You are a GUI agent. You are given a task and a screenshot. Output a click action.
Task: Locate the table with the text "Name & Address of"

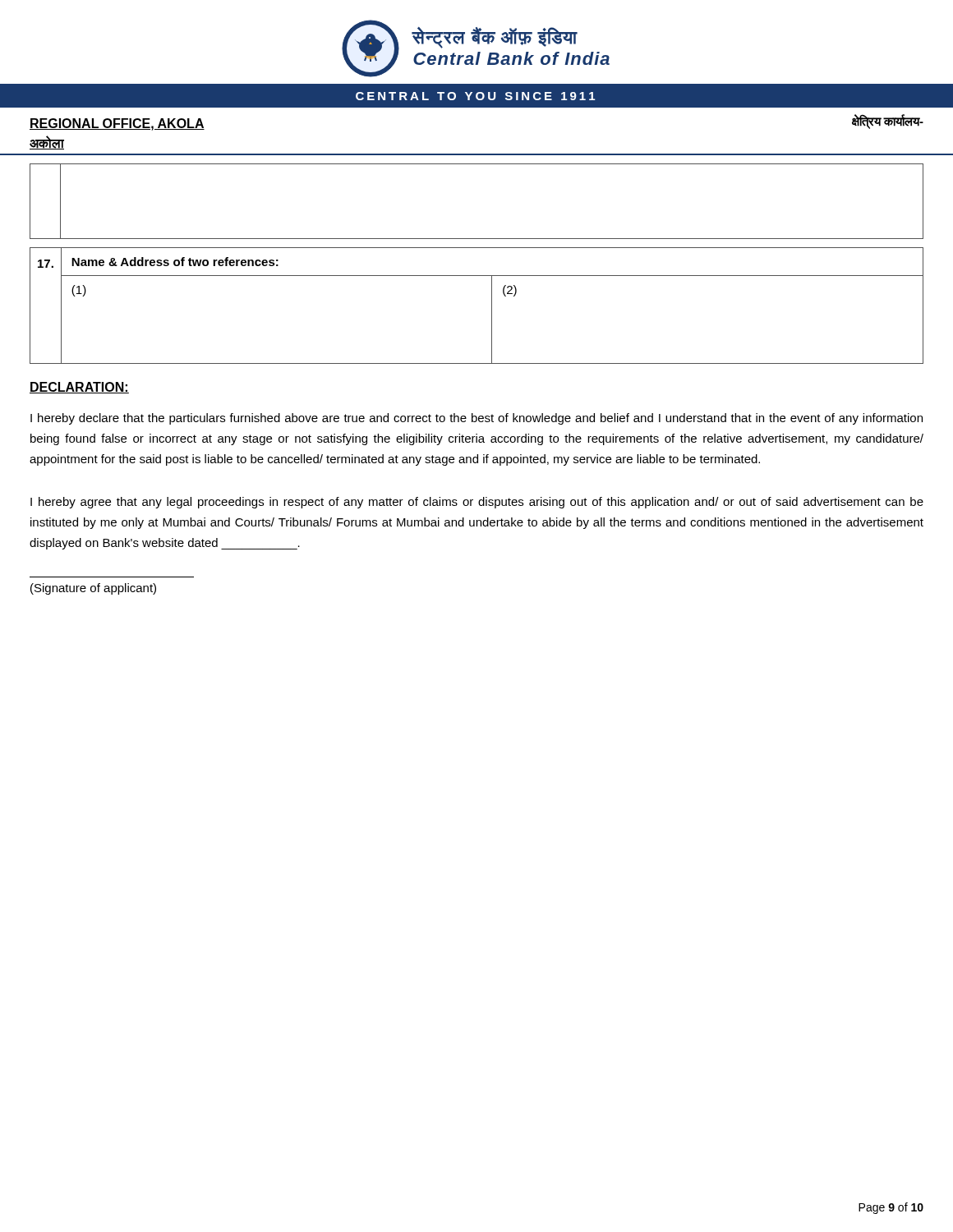click(476, 306)
